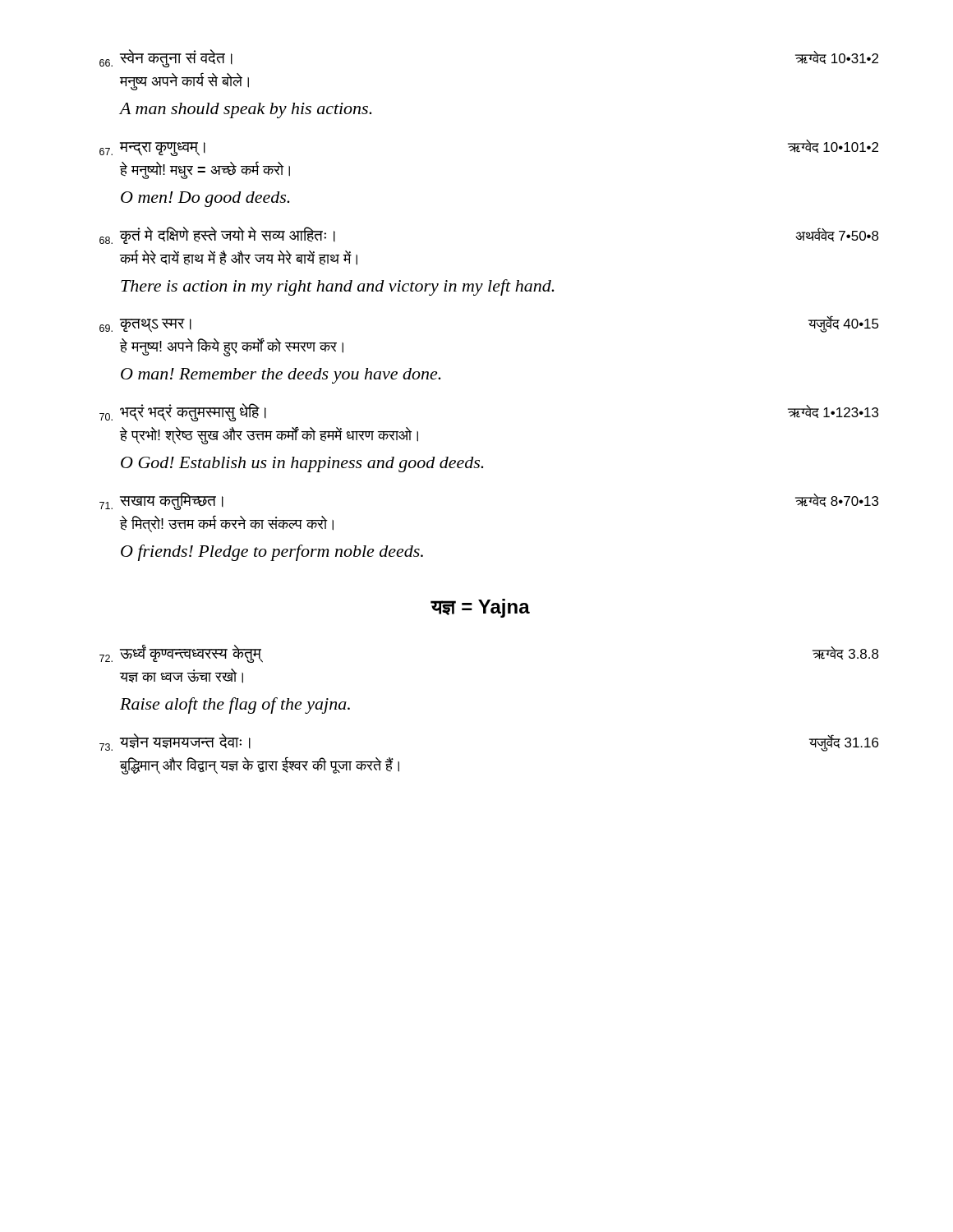Screen dimensions: 1232x953
Task: Click on the element starting "67. मन्द्रा कृणुध्वम्। ऋग्वेद"
Action: (x=135, y=147)
